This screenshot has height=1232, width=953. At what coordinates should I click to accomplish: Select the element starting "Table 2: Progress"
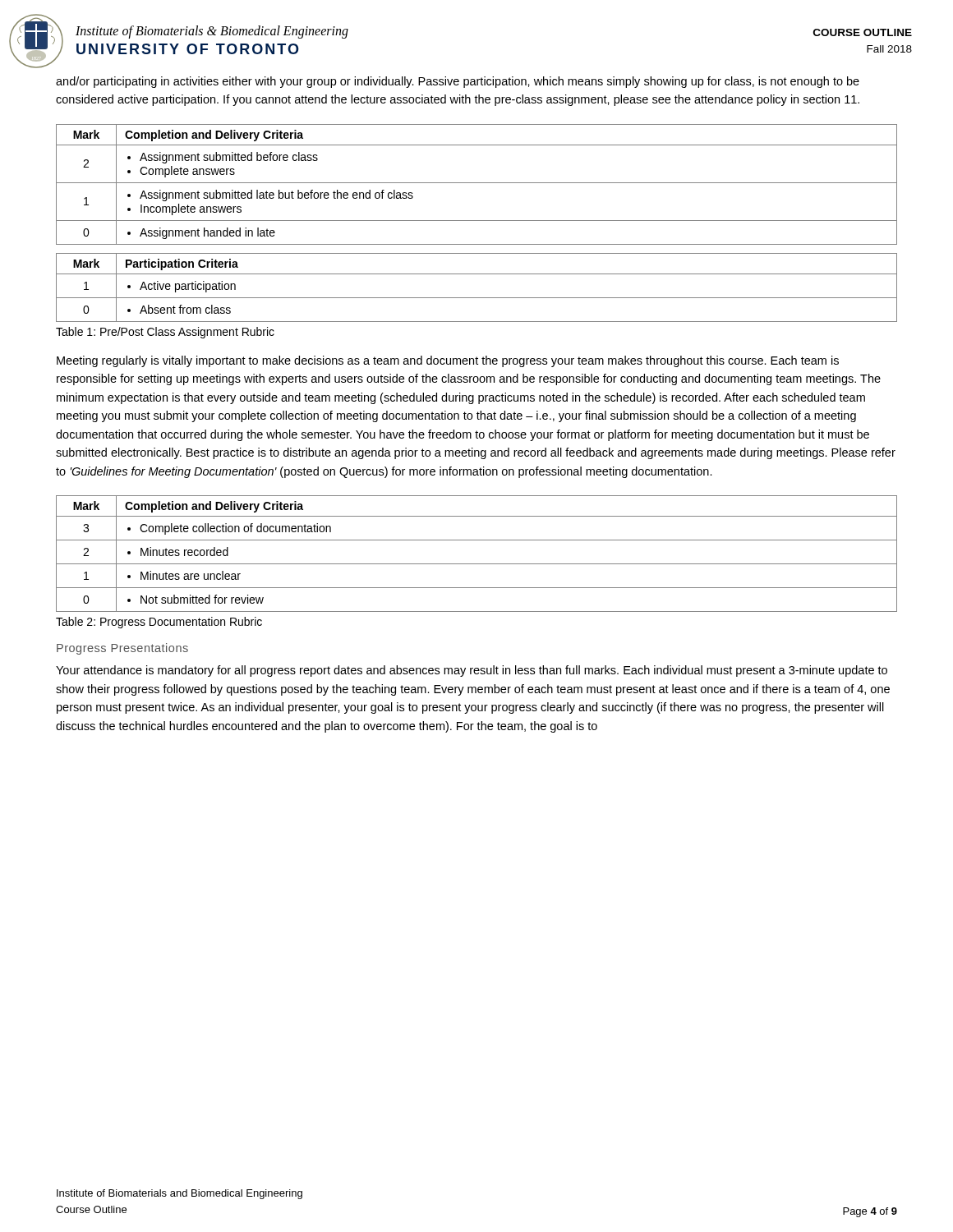pos(159,622)
